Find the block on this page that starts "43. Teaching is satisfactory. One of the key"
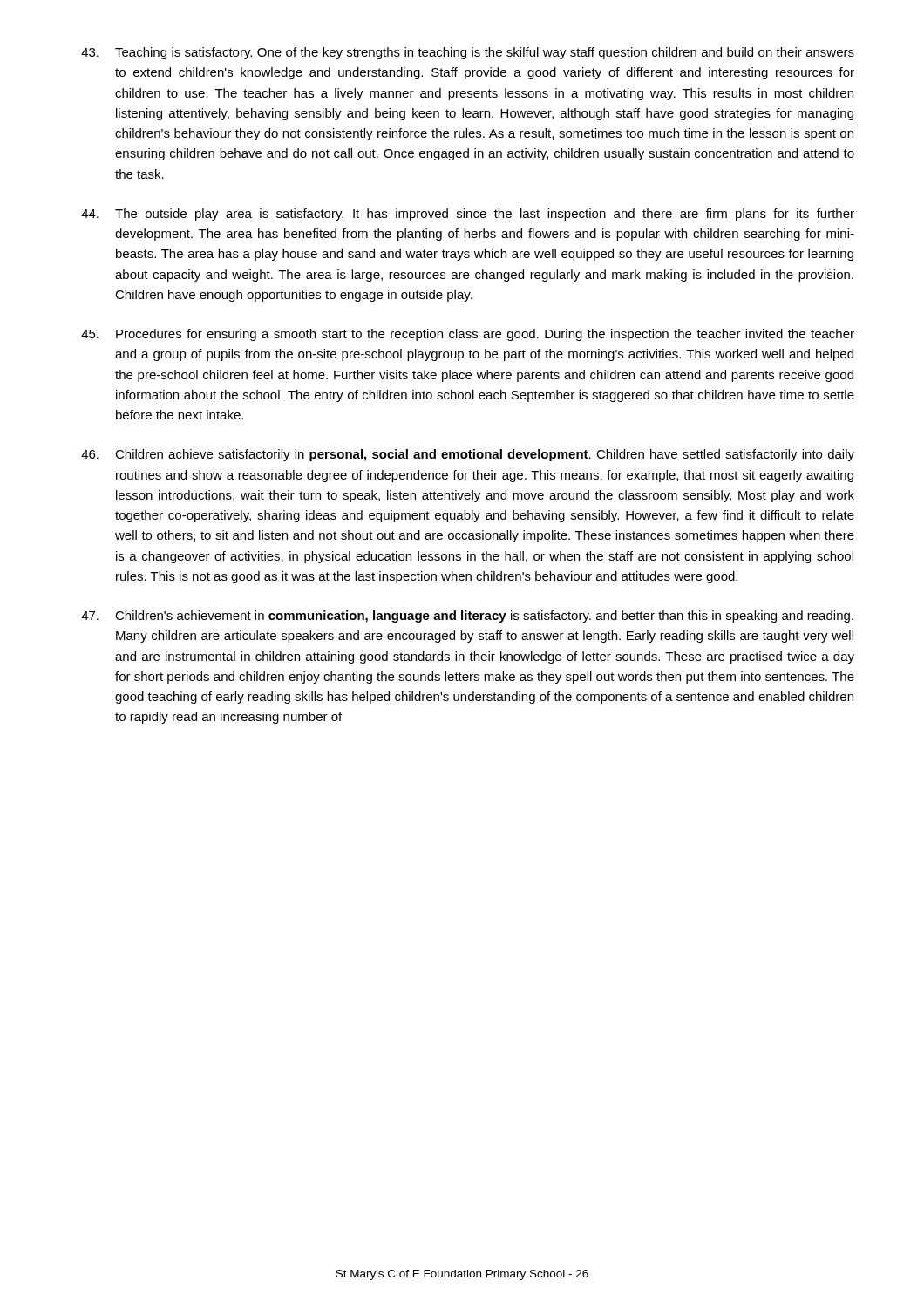Viewport: 924px width, 1308px height. coord(462,113)
